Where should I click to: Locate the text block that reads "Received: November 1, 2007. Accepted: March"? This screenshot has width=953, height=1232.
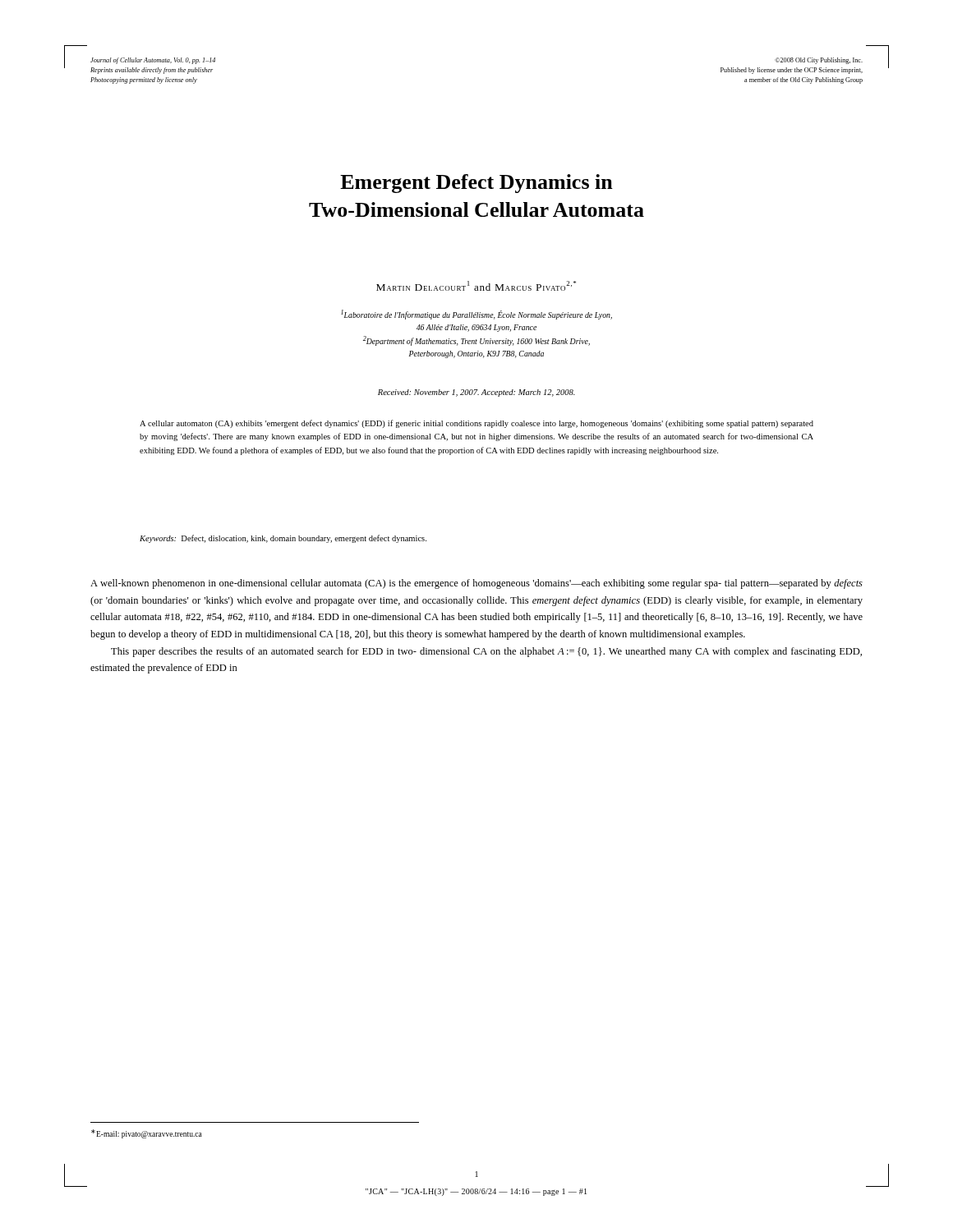coord(476,392)
